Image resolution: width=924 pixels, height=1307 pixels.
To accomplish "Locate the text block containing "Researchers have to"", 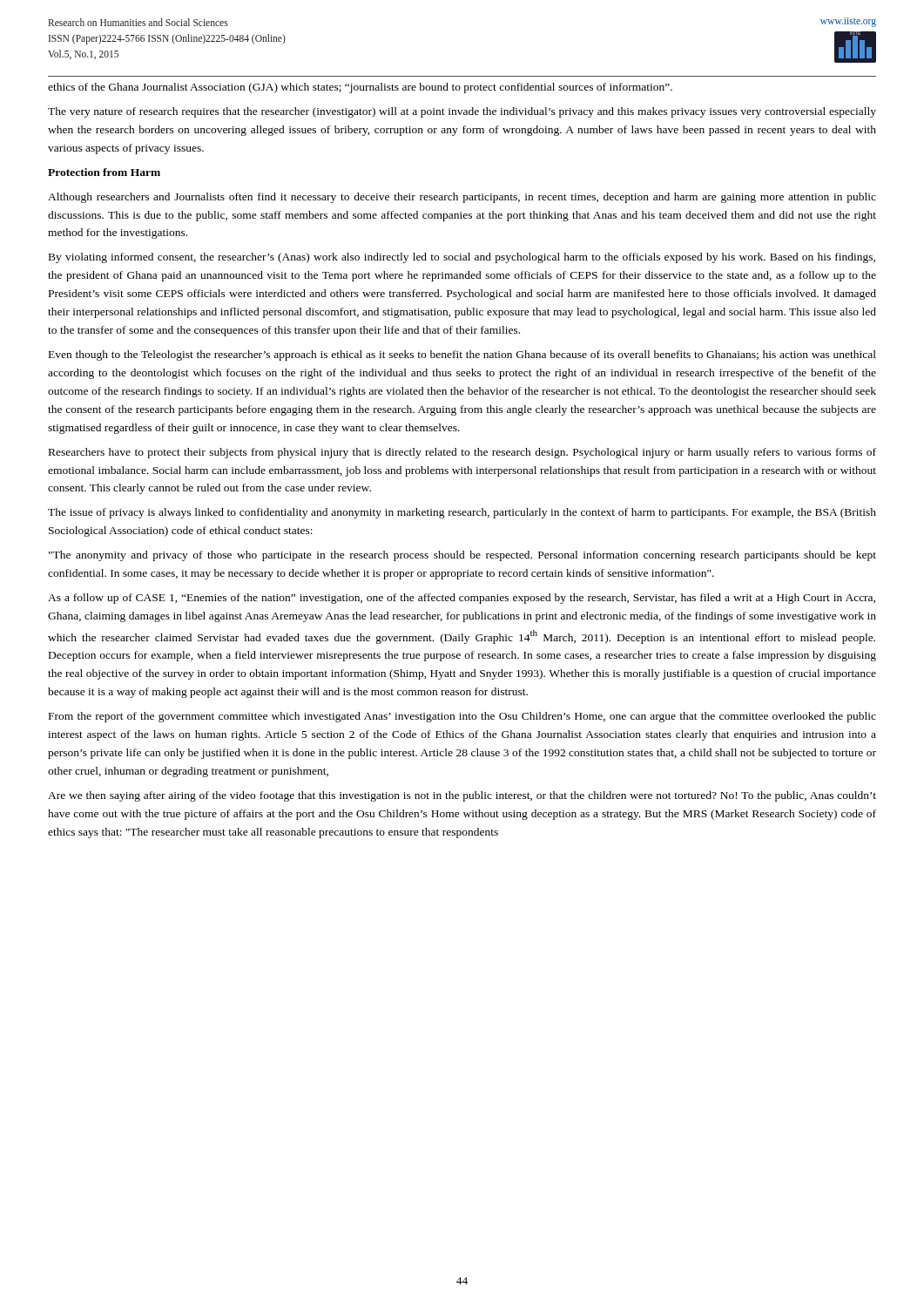I will click(x=462, y=471).
